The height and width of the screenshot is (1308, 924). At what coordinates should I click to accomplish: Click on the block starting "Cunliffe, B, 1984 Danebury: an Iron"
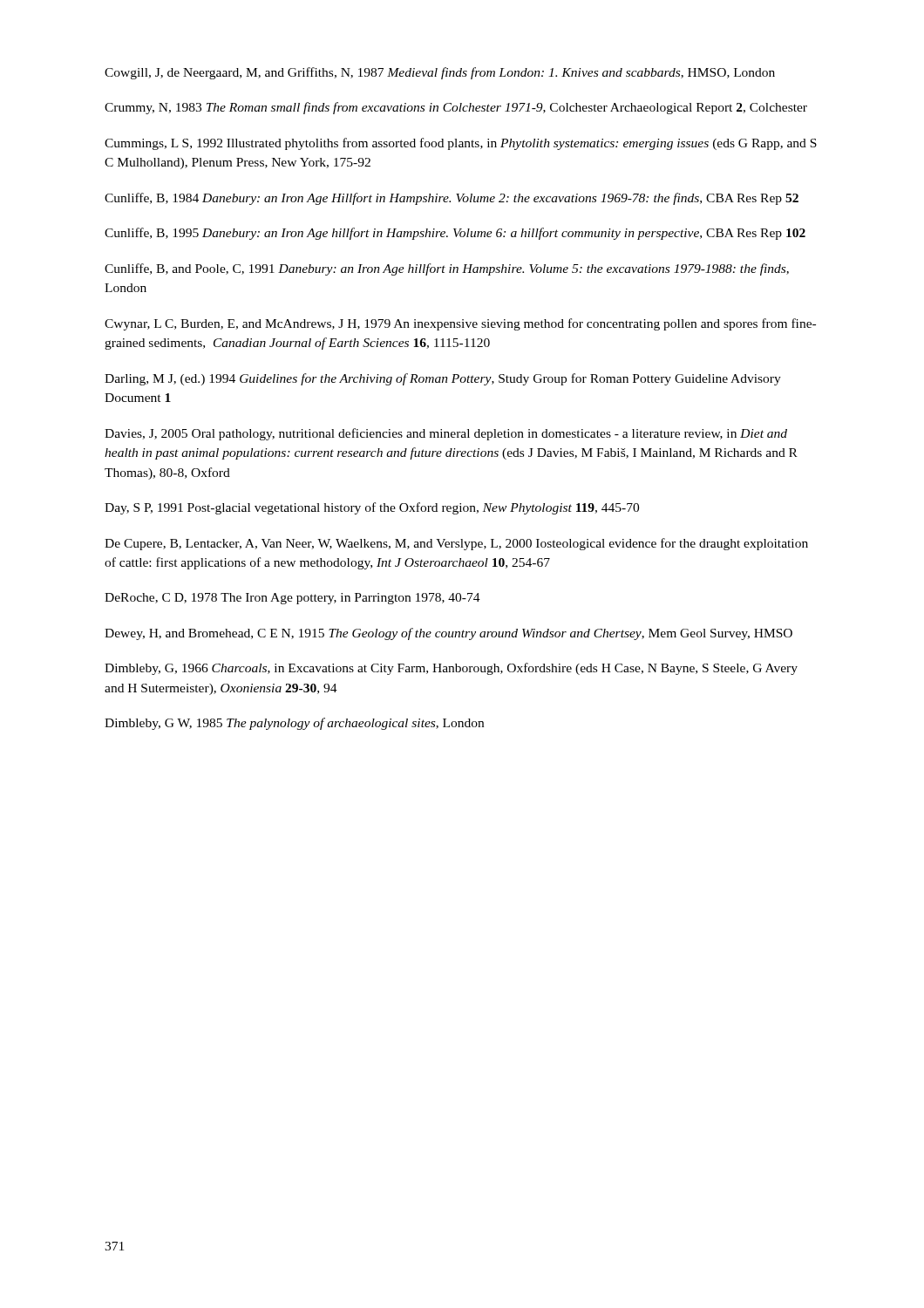tap(452, 197)
